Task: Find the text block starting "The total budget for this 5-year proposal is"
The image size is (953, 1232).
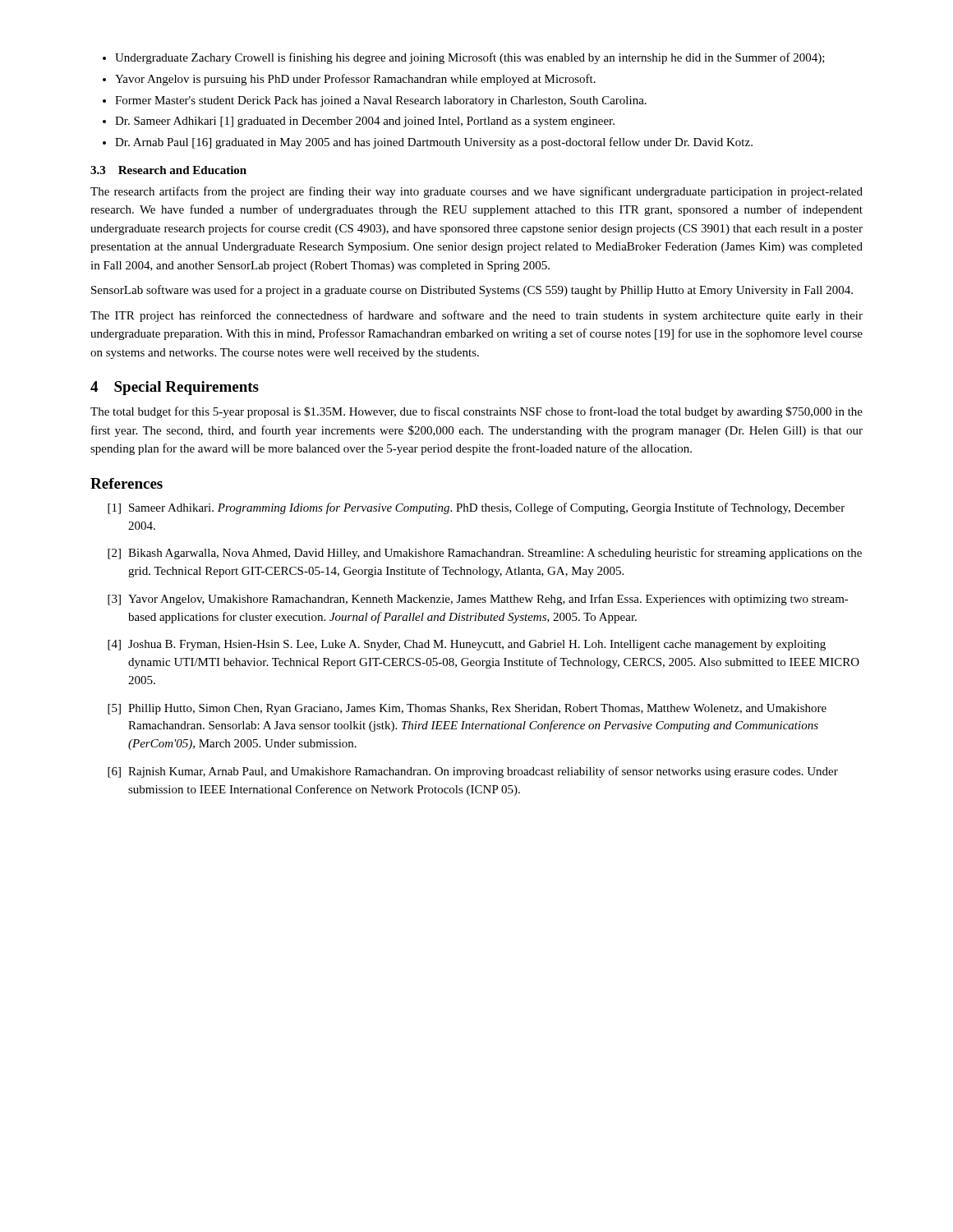Action: tap(476, 430)
